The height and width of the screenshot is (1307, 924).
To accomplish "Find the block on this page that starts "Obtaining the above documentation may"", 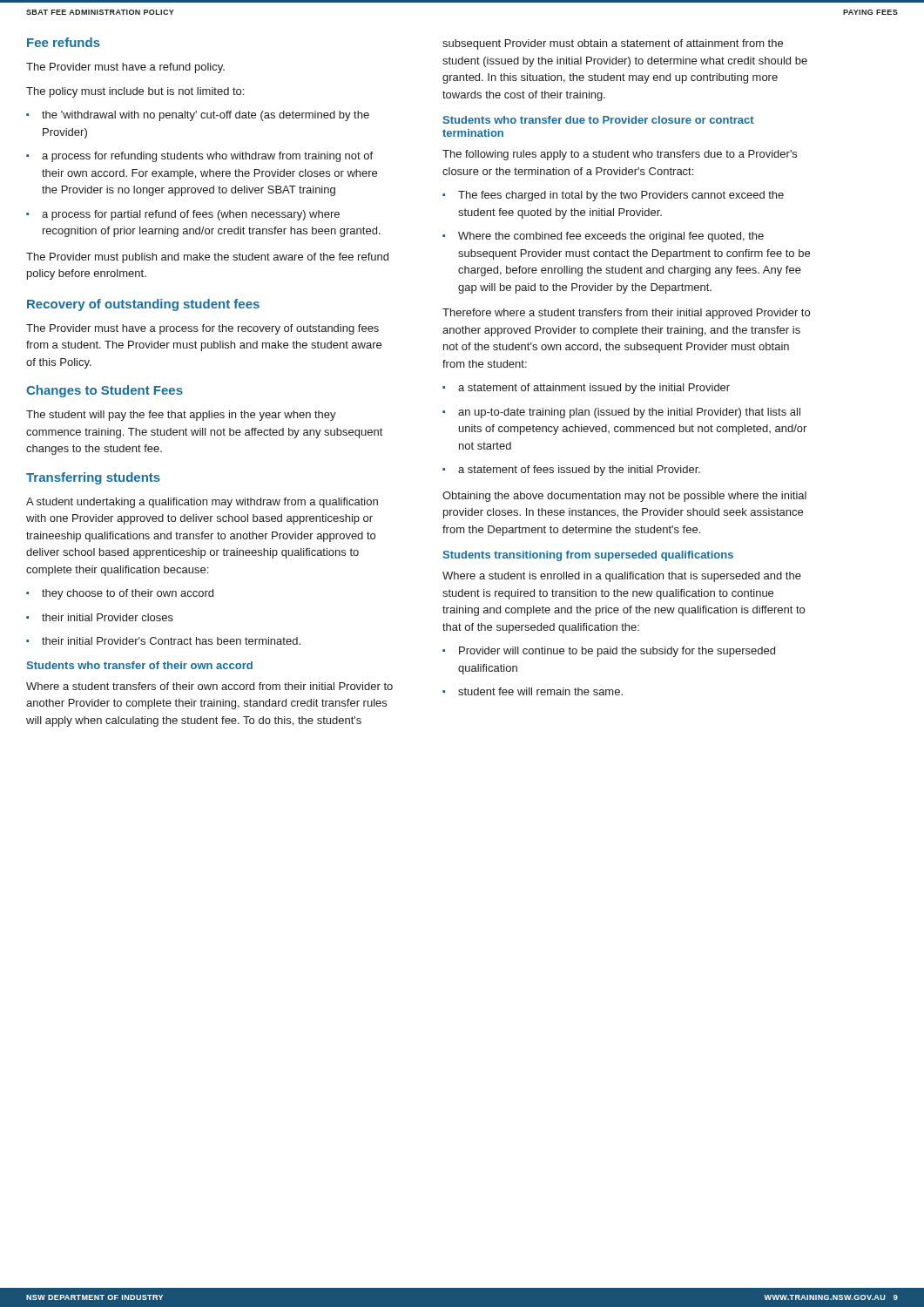I will click(625, 512).
